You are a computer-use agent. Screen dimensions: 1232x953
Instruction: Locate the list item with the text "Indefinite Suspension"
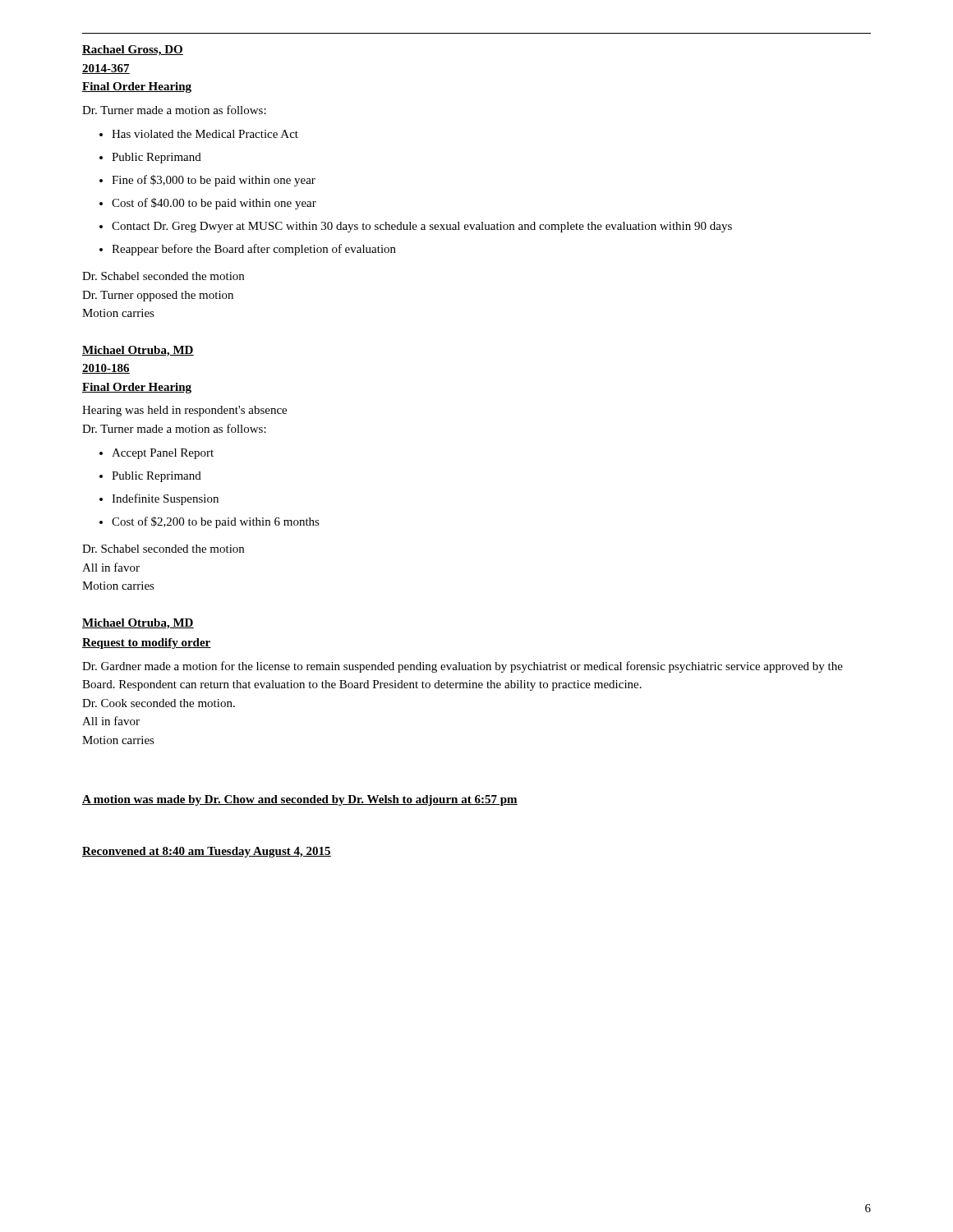tap(159, 499)
